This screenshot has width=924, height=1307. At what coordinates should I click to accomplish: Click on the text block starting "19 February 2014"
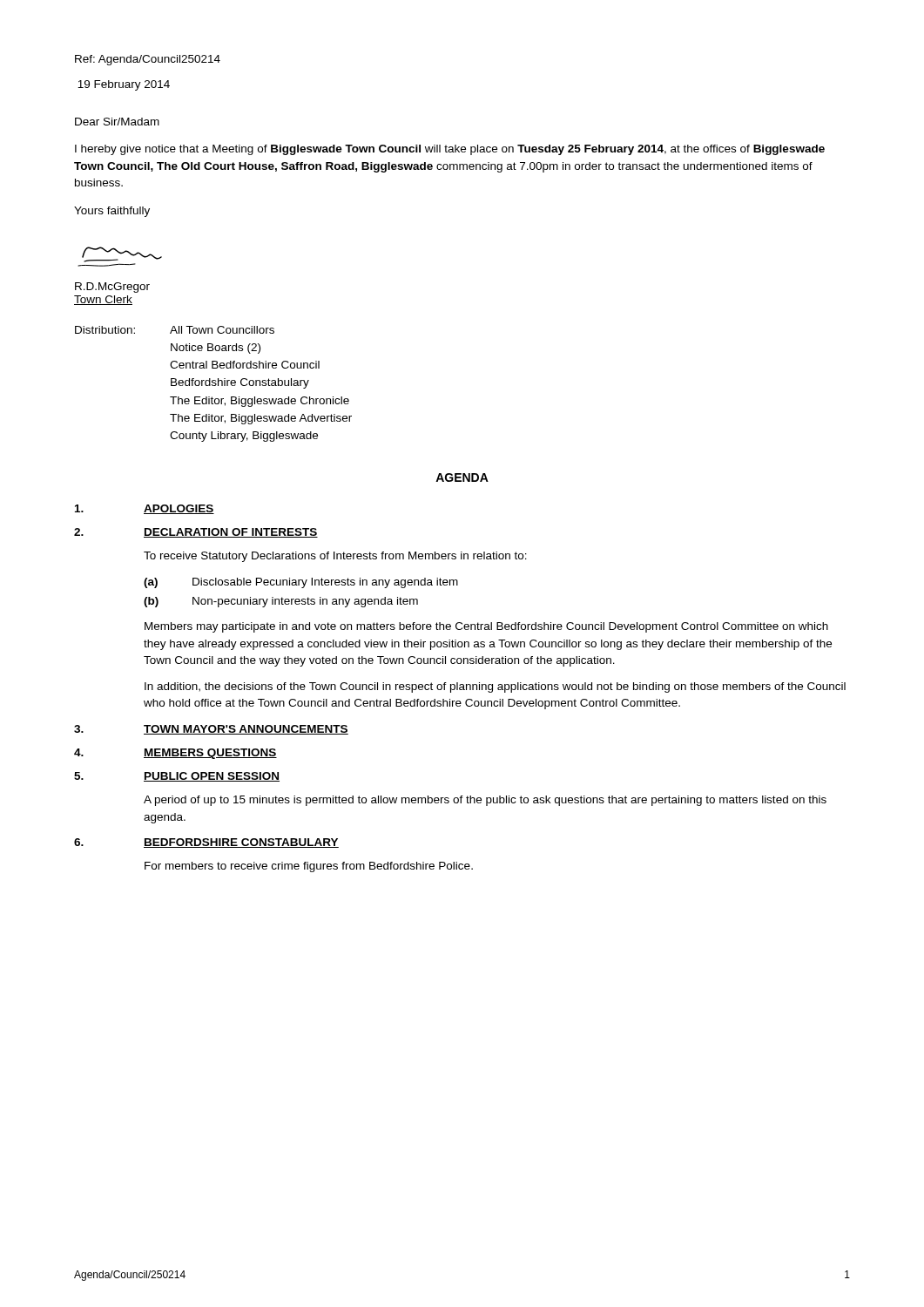(x=122, y=84)
